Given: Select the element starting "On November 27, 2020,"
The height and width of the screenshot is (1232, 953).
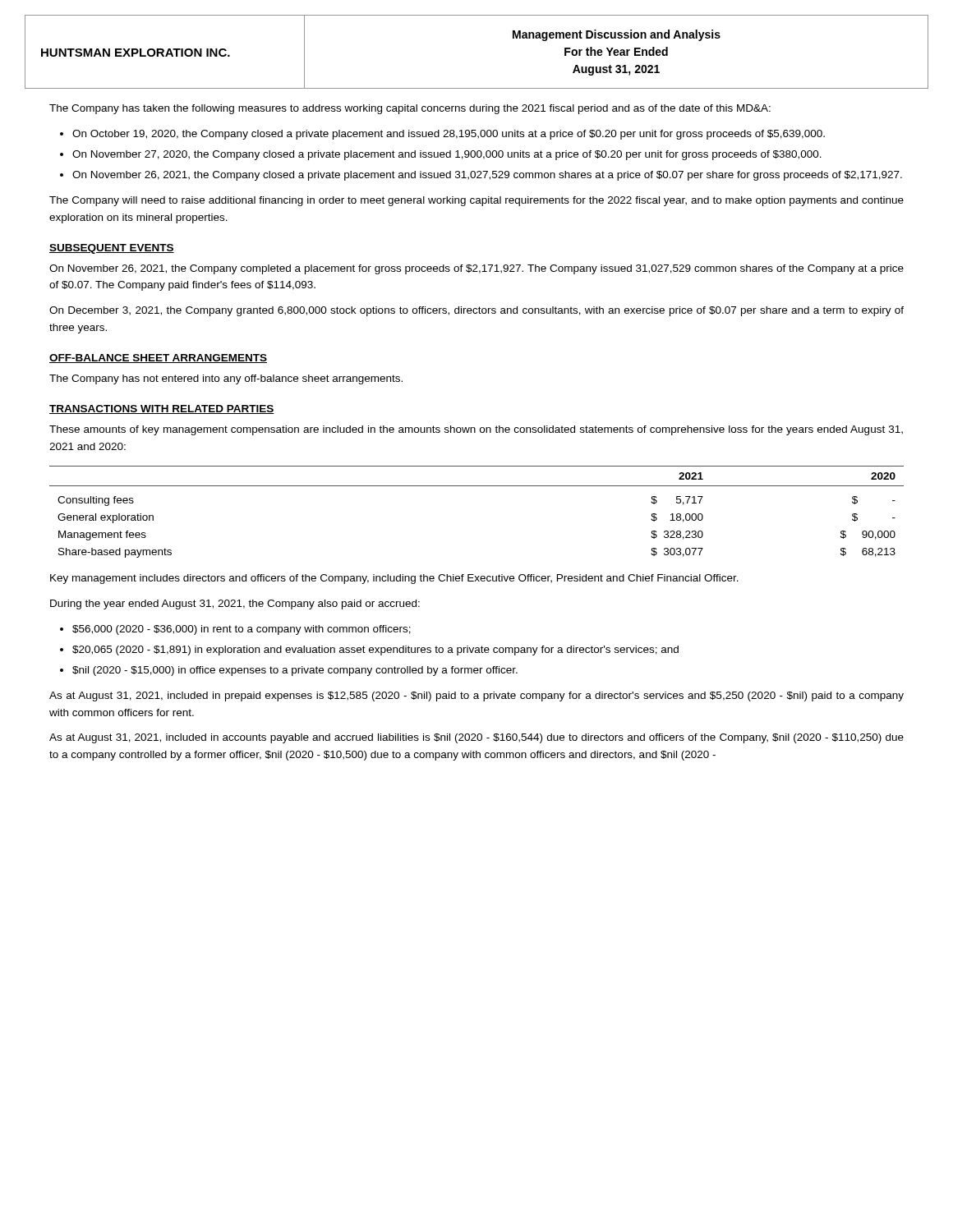Looking at the screenshot, I should (447, 154).
